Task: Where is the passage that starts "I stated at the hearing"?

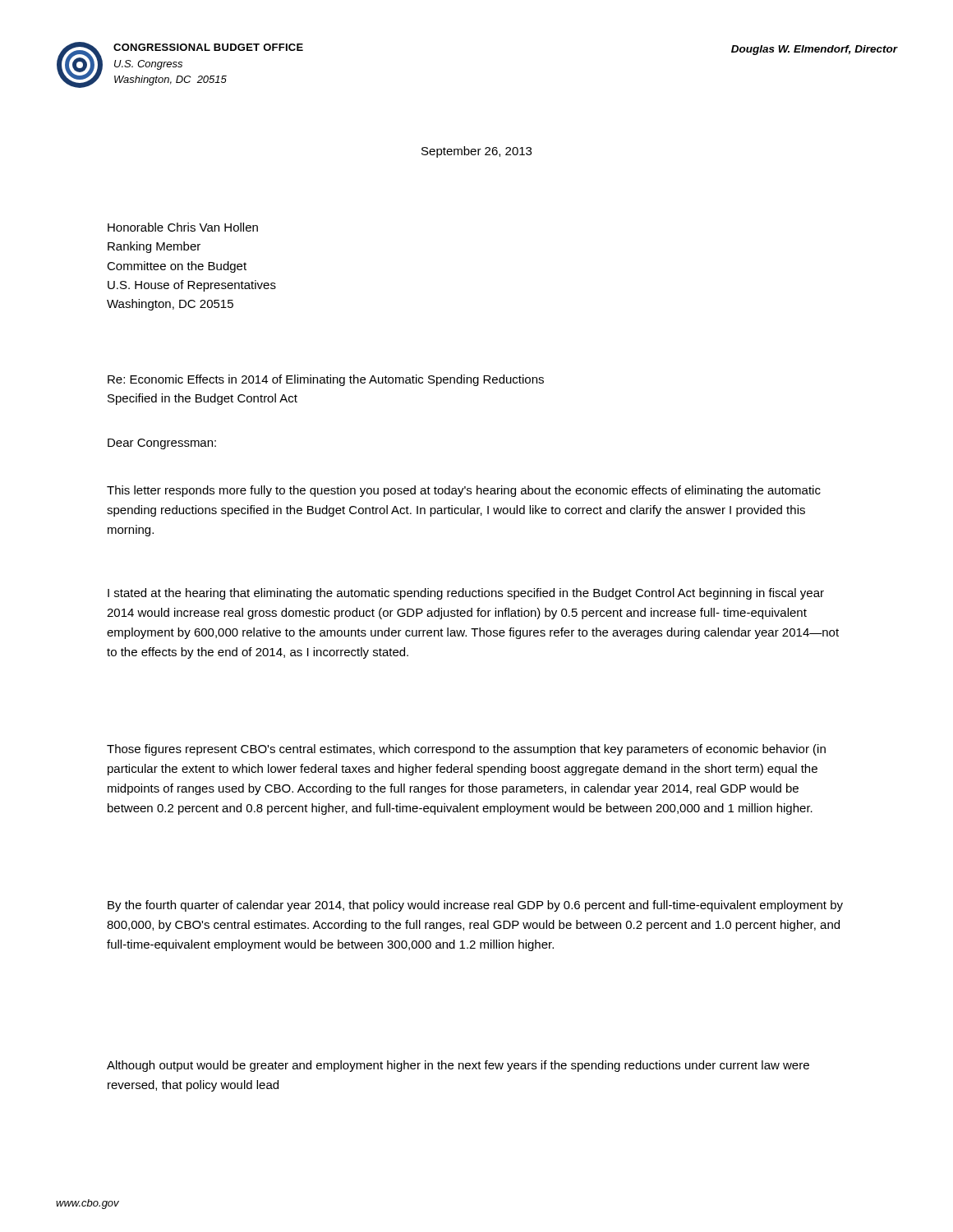Action: coord(473,622)
